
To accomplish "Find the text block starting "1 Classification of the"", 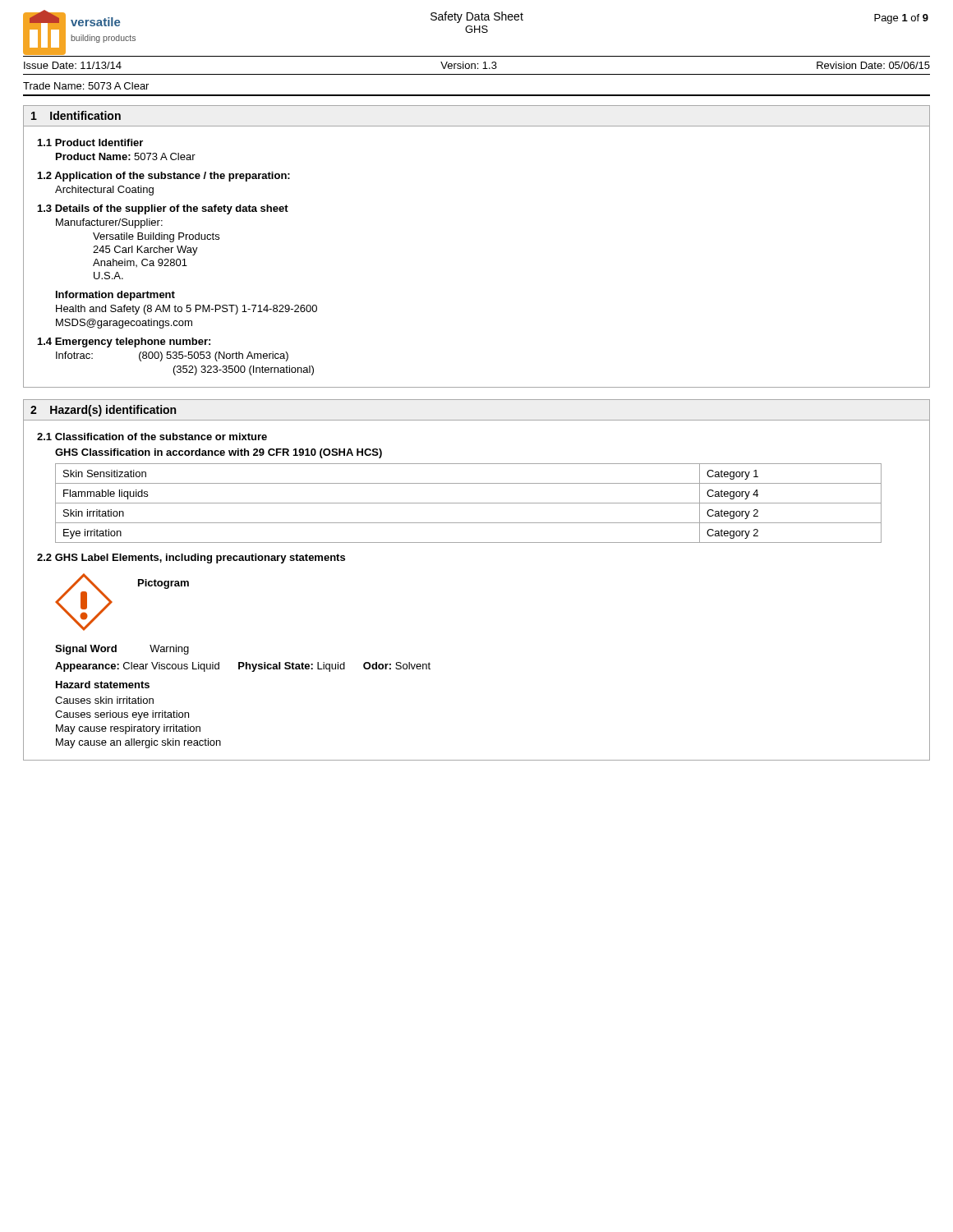I will pos(152,436).
